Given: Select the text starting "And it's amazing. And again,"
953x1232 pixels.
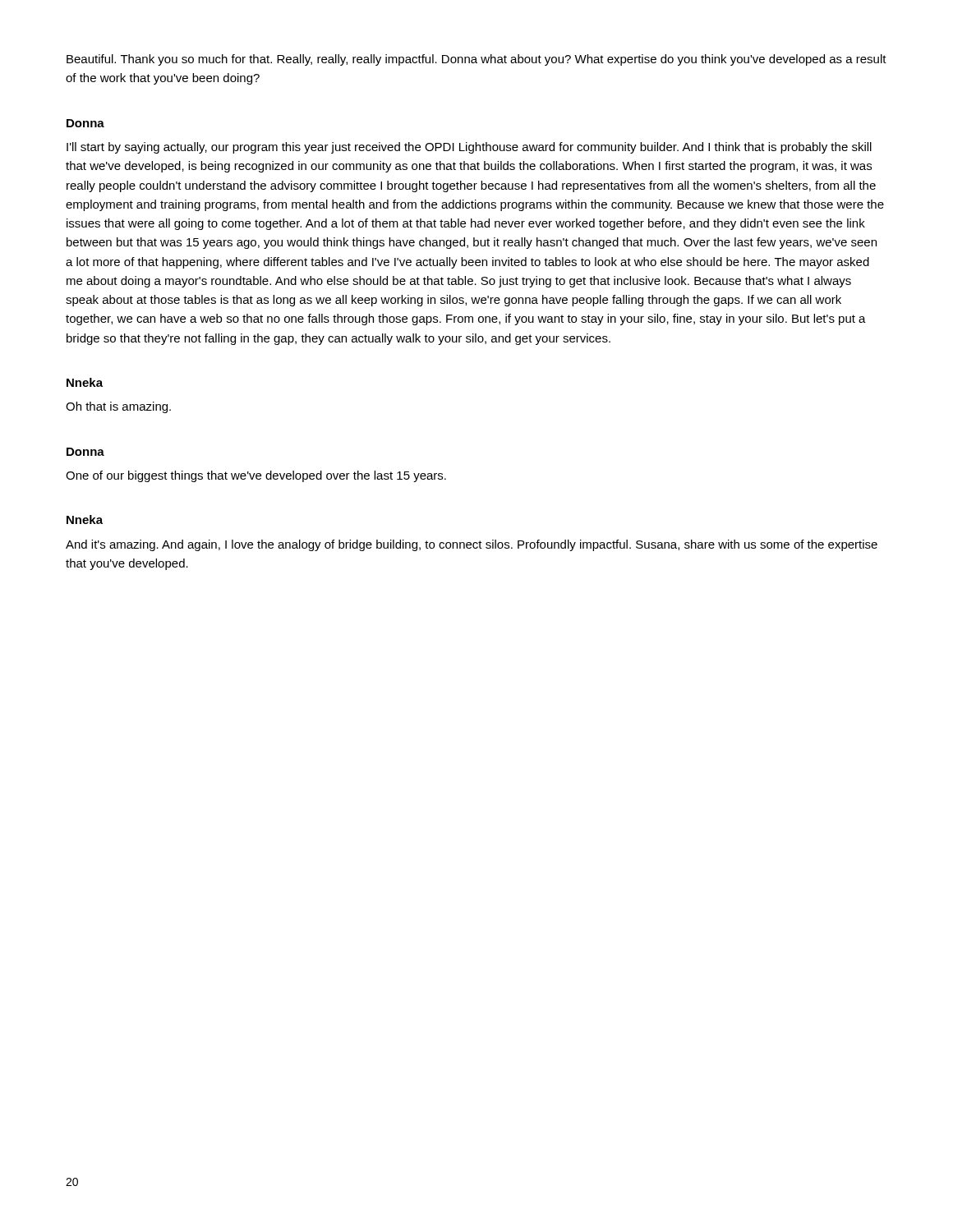Looking at the screenshot, I should 472,553.
